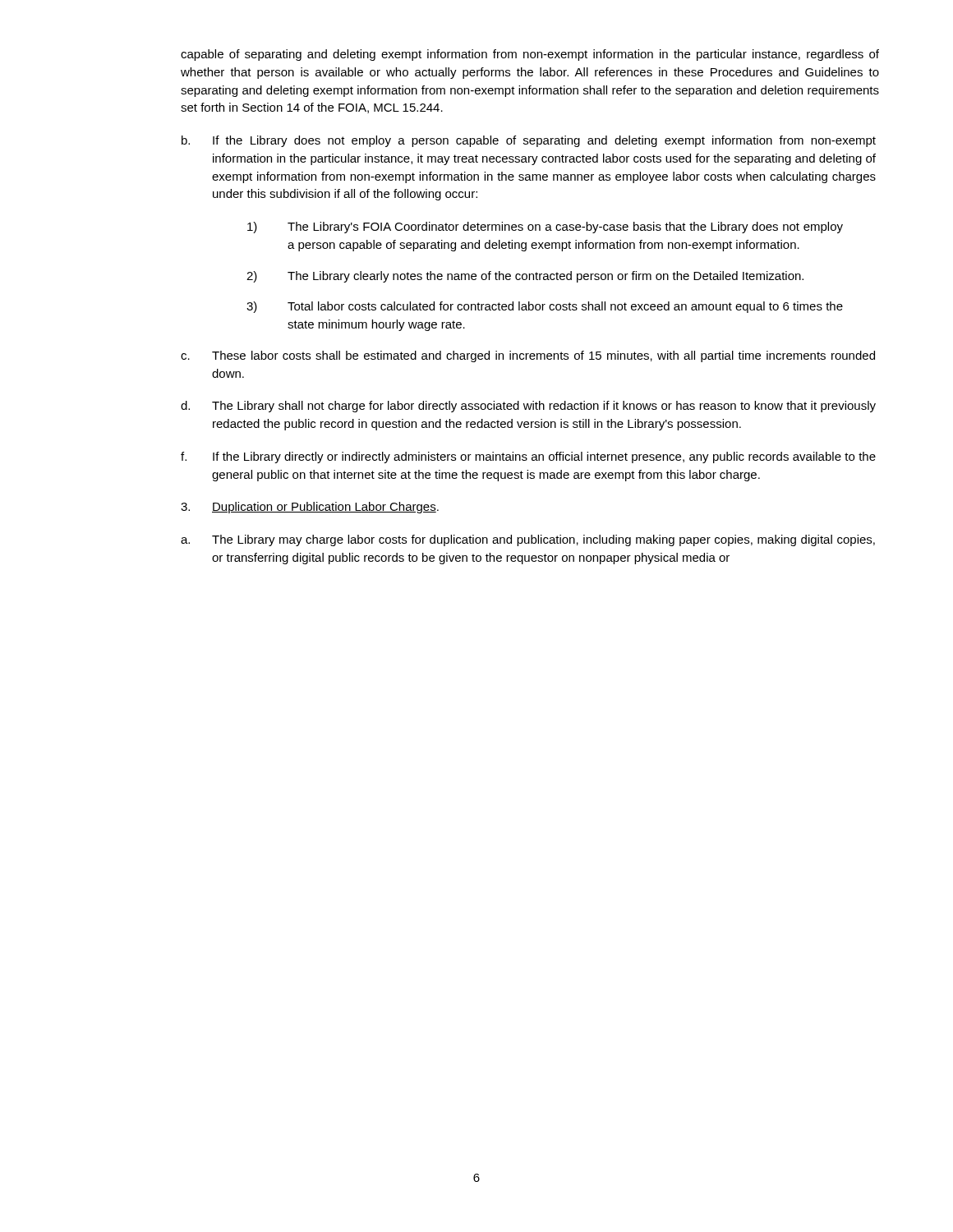Point to the text starting "a.The Library may"
The height and width of the screenshot is (1232, 953).
click(x=528, y=548)
